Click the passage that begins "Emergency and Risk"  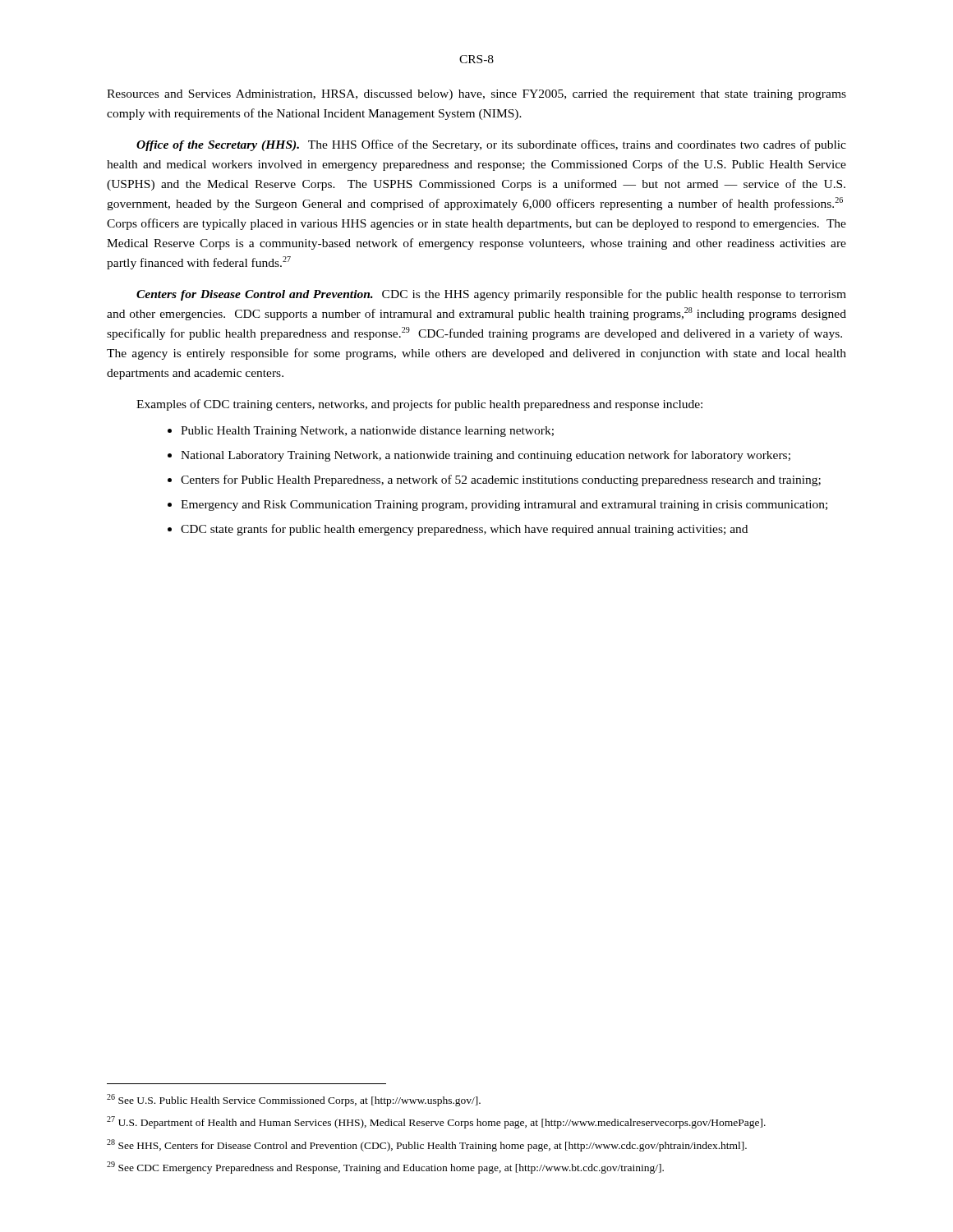(505, 504)
